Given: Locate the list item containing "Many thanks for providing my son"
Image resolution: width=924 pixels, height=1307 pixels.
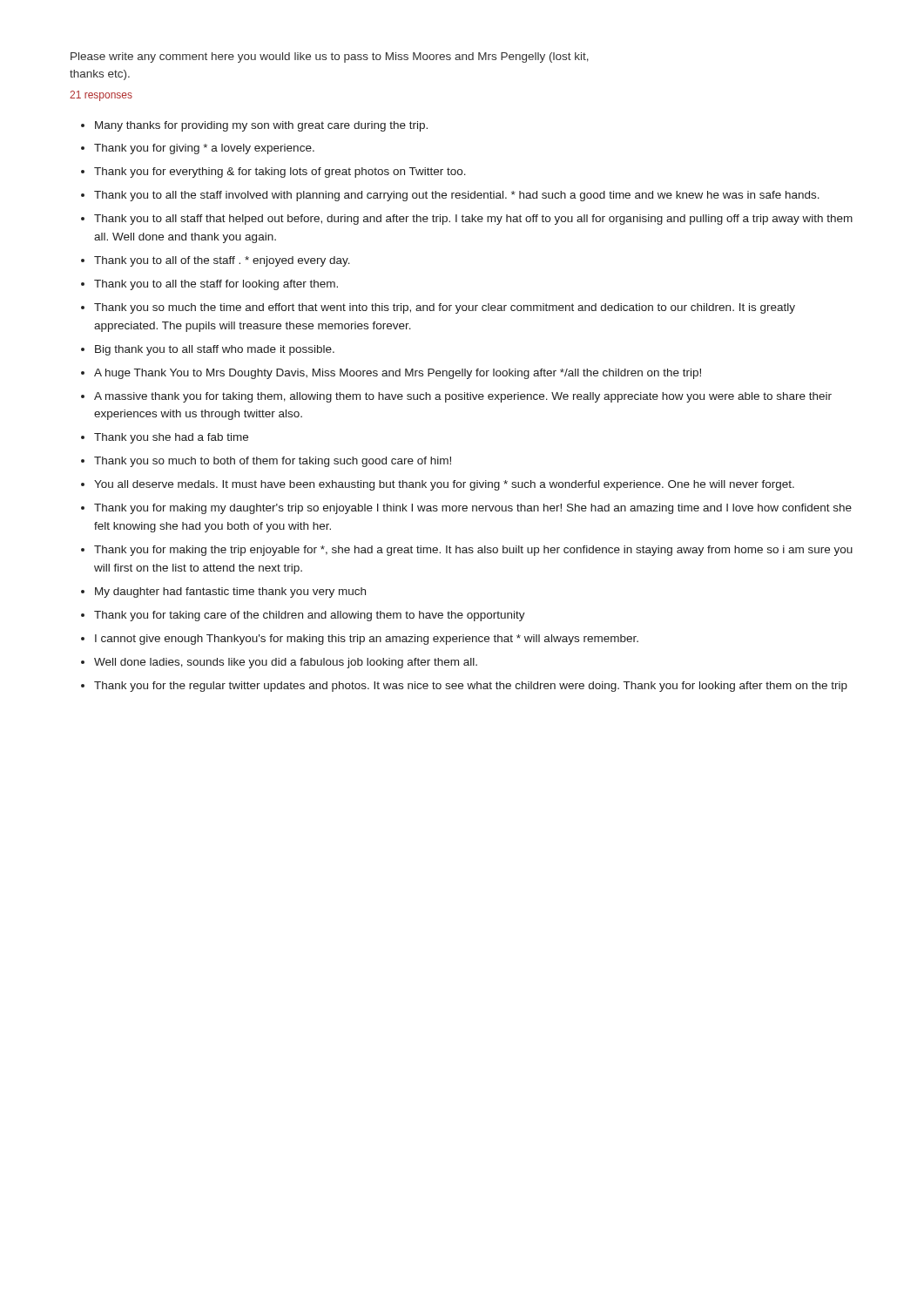Looking at the screenshot, I should click(x=261, y=125).
